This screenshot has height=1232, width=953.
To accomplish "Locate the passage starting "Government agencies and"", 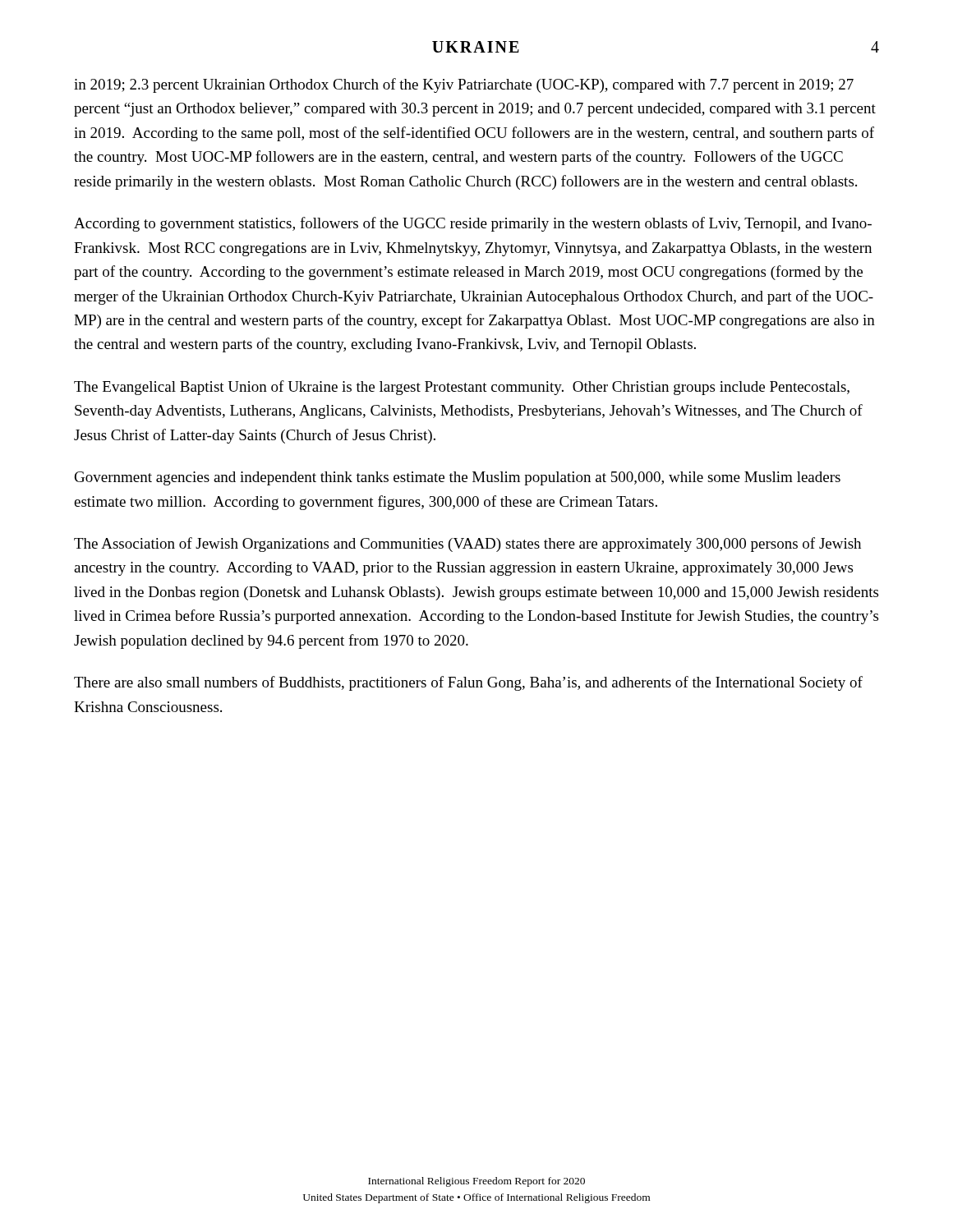I will click(x=457, y=489).
